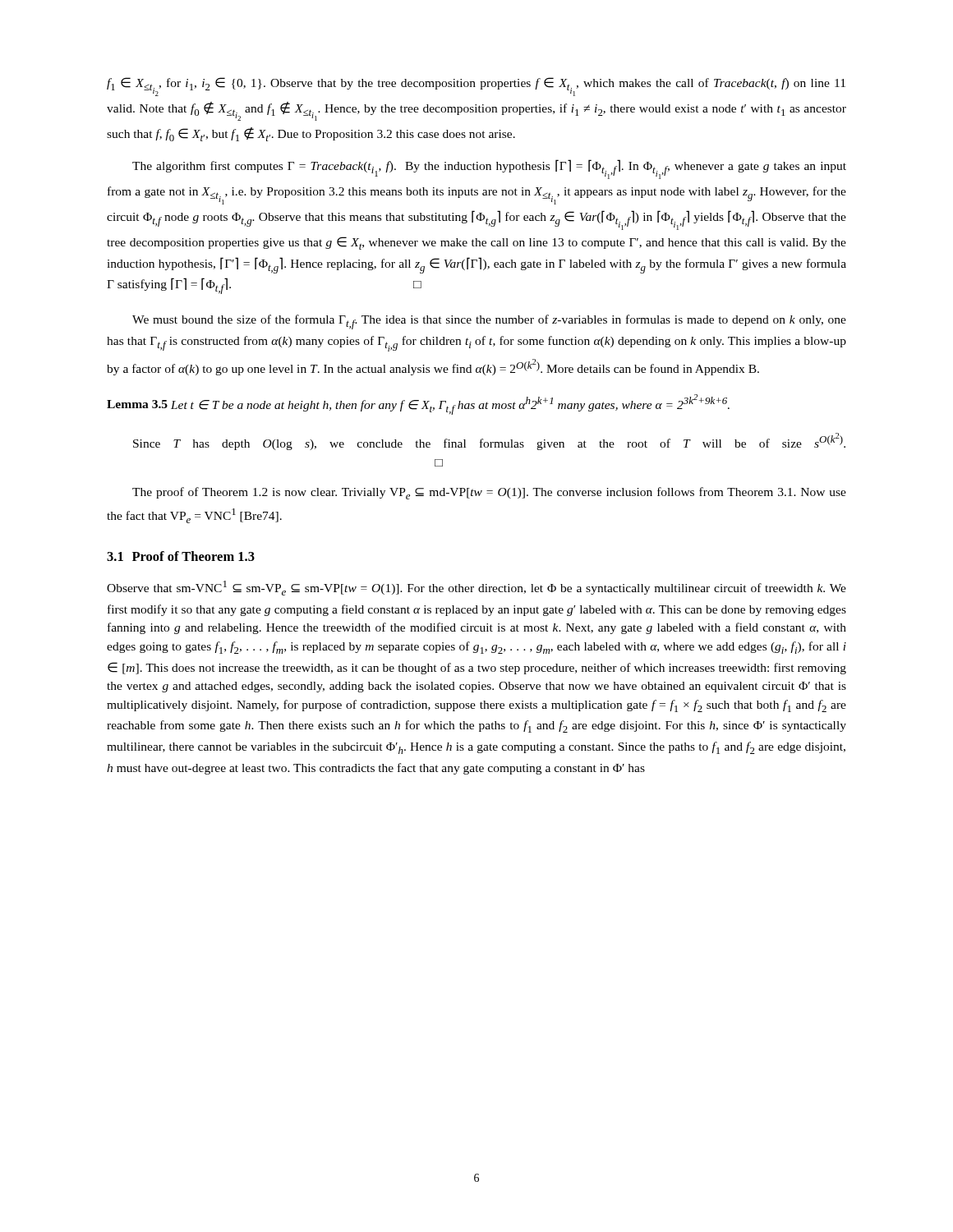953x1232 pixels.
Task: Click on the block starting "Observe that sm-VNC1 ⊆ sm-VPe ⊆ sm-VP[tw"
Action: click(x=476, y=677)
